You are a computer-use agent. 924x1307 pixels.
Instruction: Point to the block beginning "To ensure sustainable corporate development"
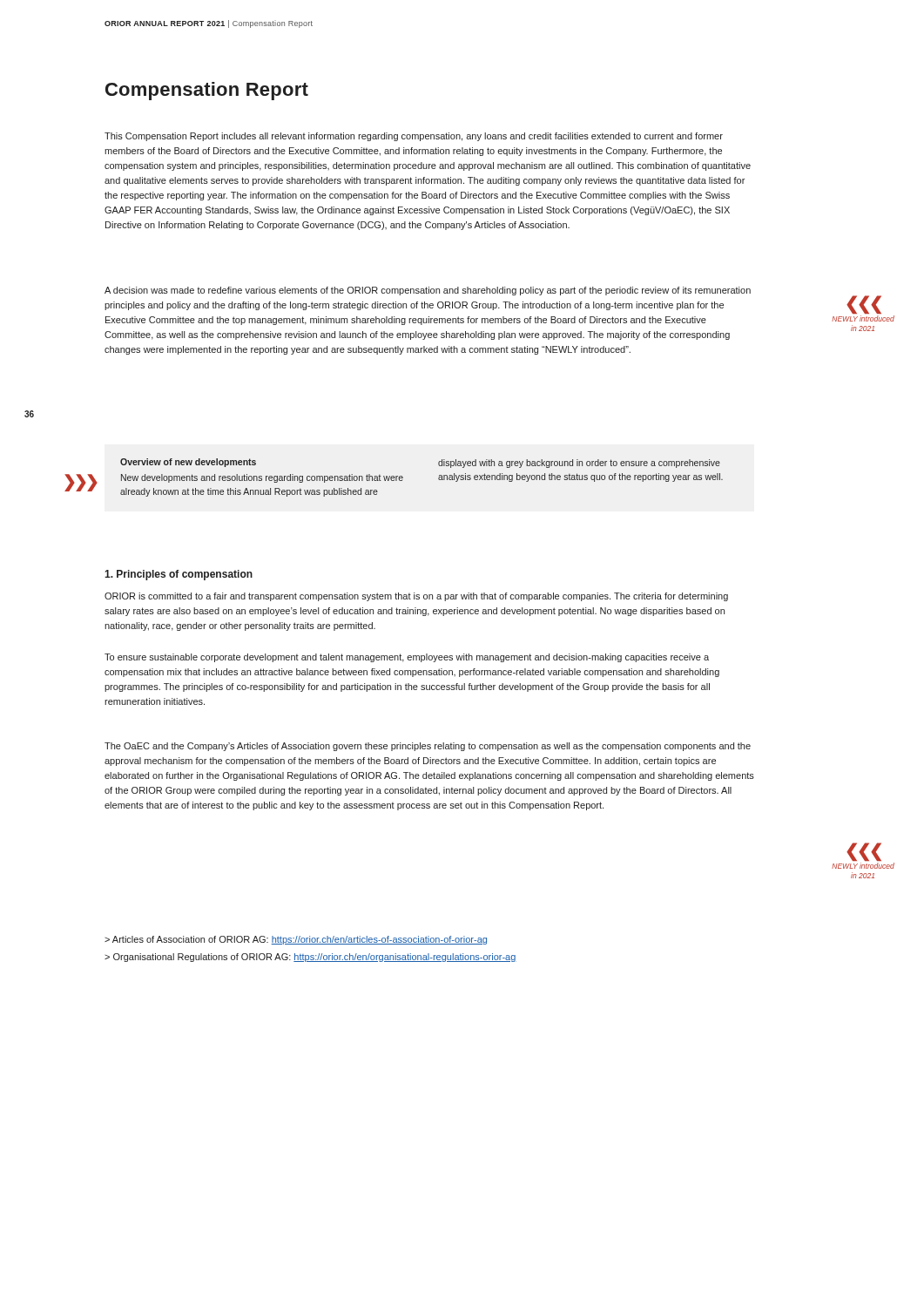(412, 679)
